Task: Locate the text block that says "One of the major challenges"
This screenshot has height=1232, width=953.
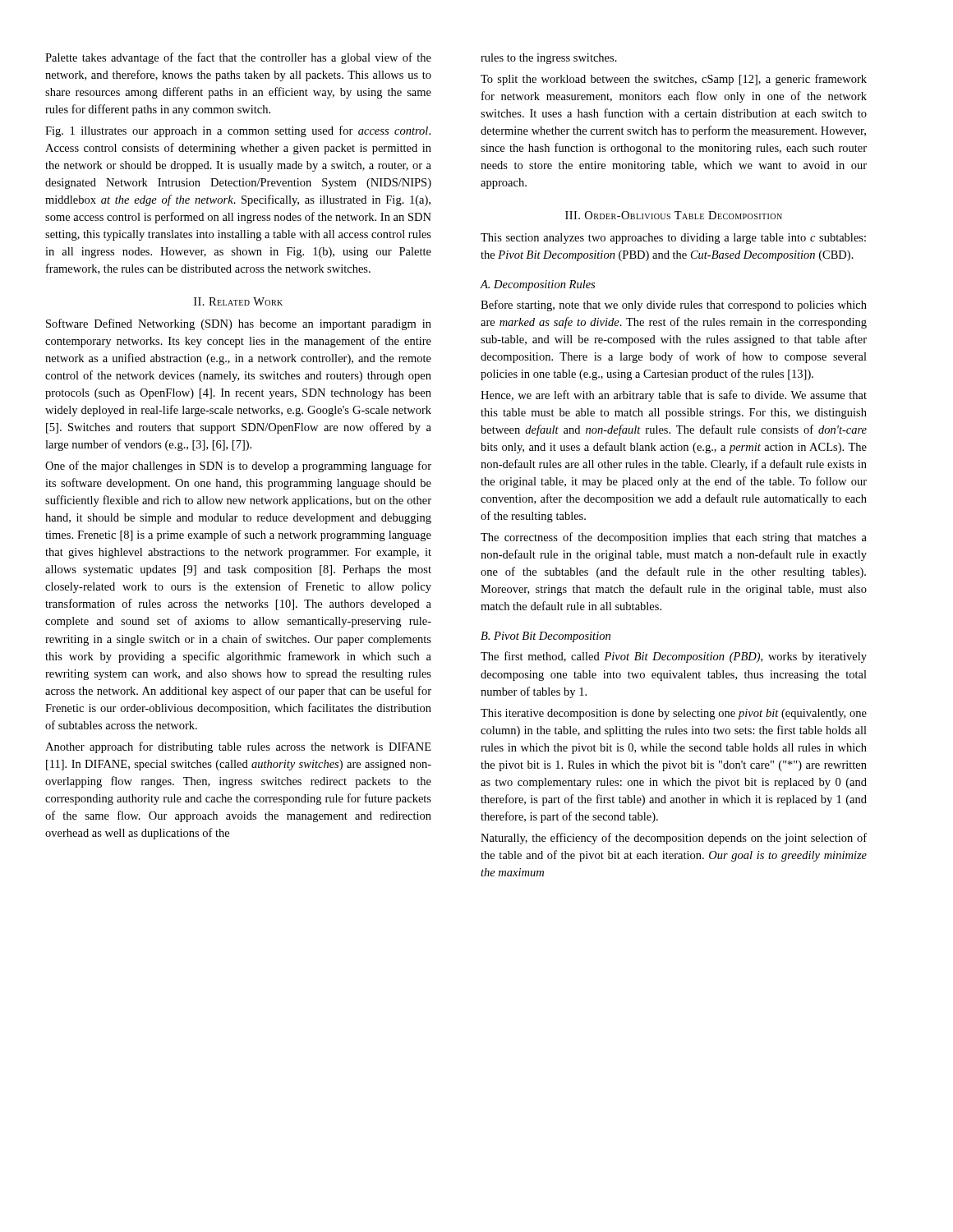Action: [x=238, y=596]
